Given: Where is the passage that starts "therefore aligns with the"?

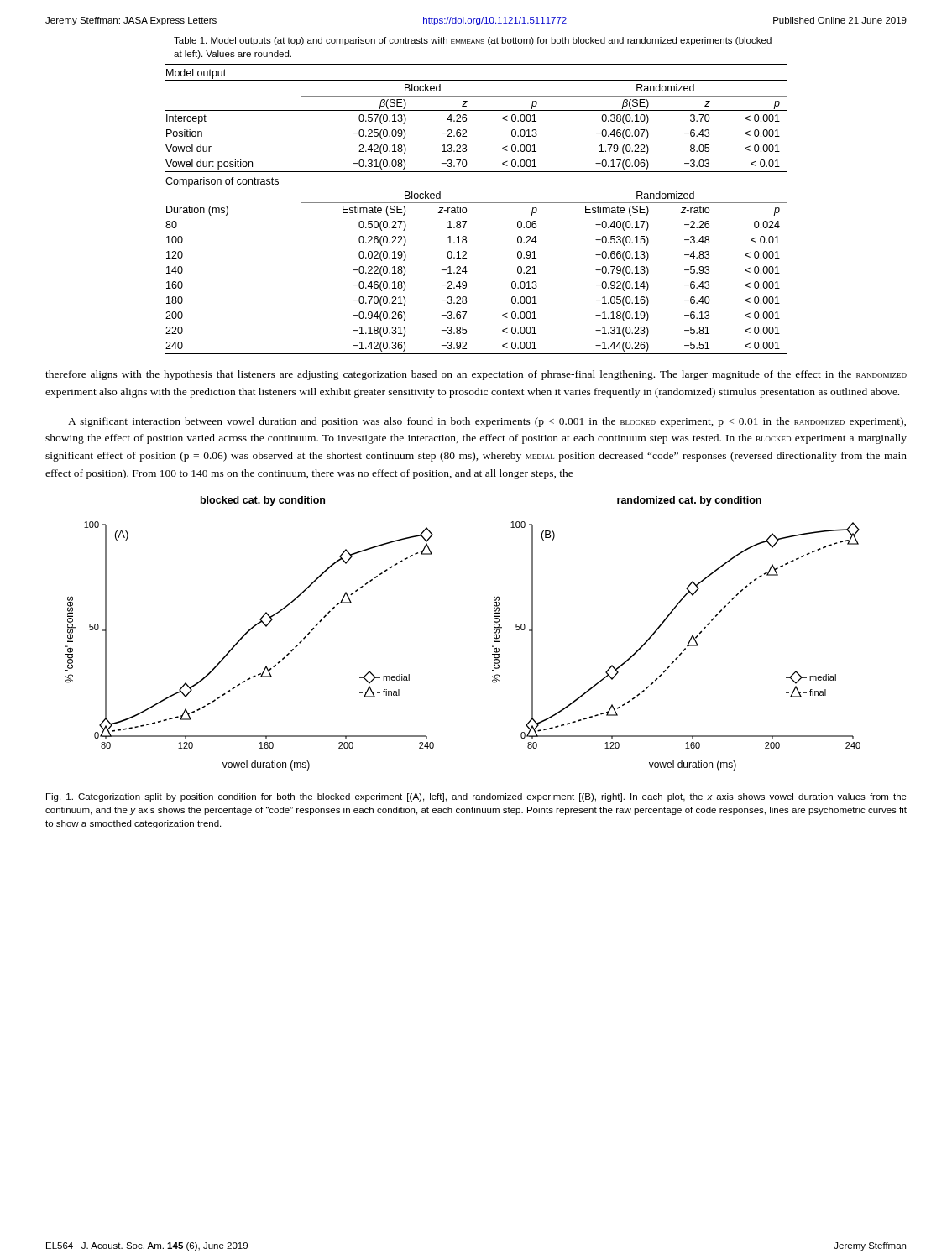Looking at the screenshot, I should click(x=476, y=384).
